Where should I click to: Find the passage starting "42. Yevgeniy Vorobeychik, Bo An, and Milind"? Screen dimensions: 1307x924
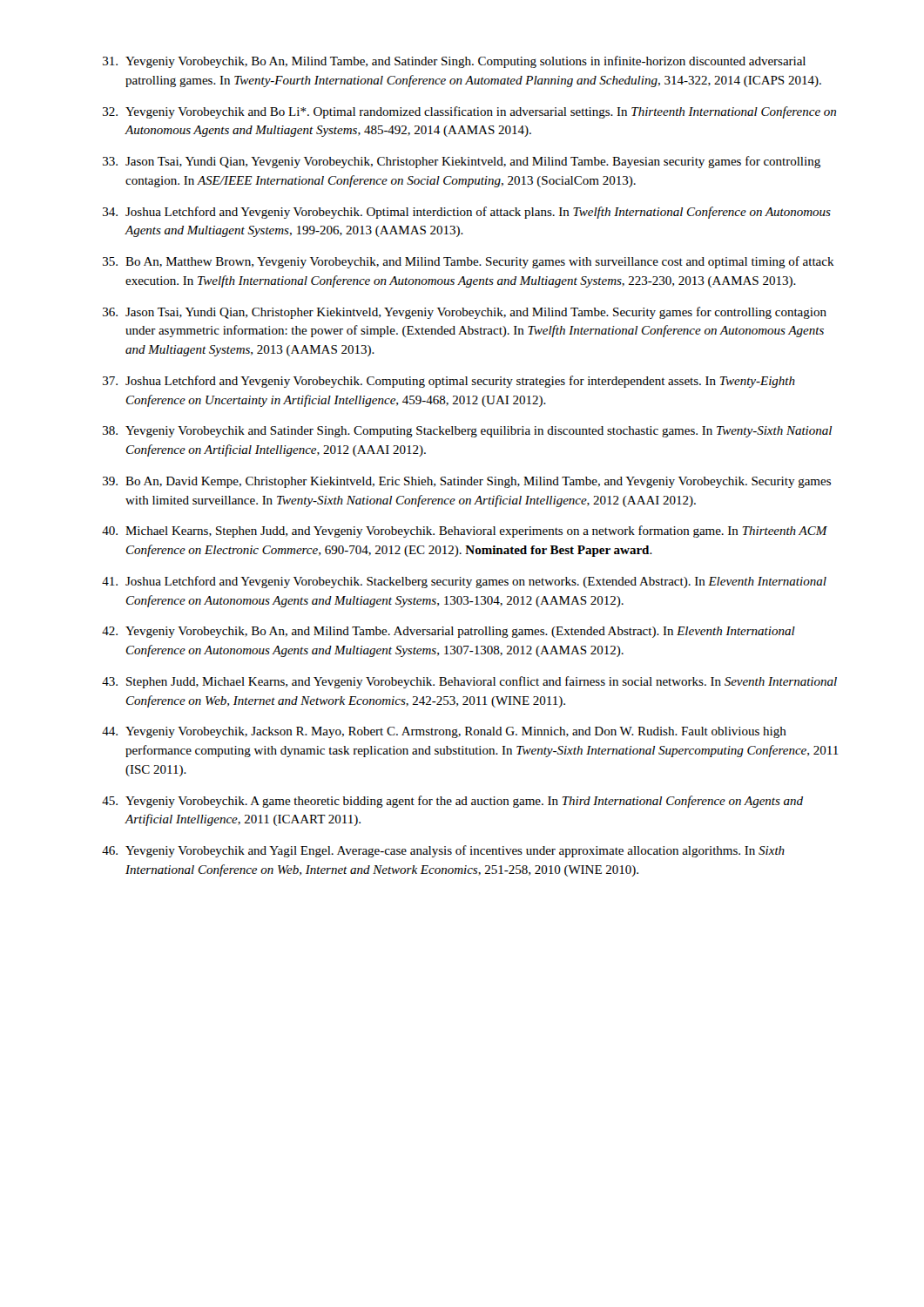coord(462,641)
